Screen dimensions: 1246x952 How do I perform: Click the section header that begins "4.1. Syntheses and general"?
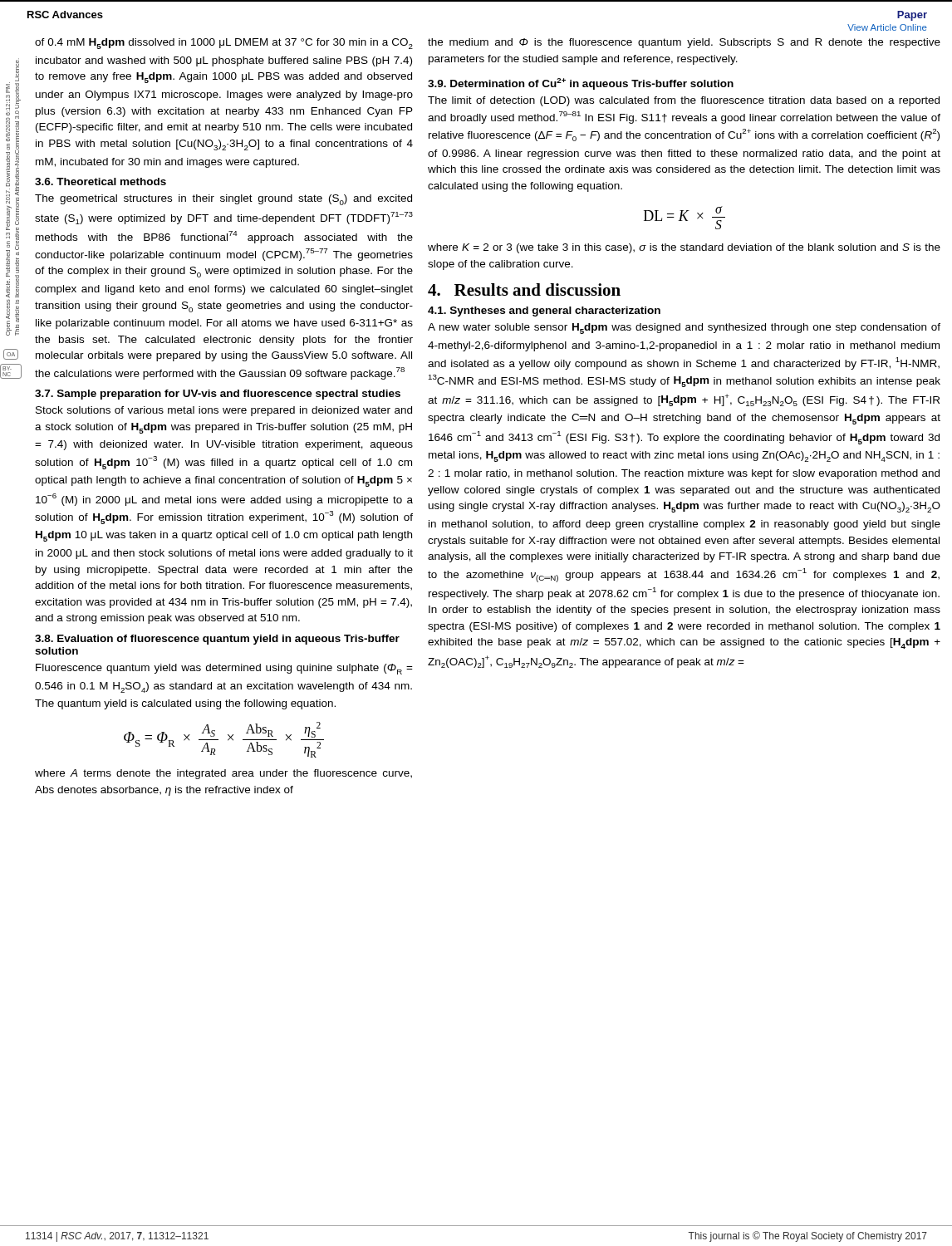[x=544, y=311]
